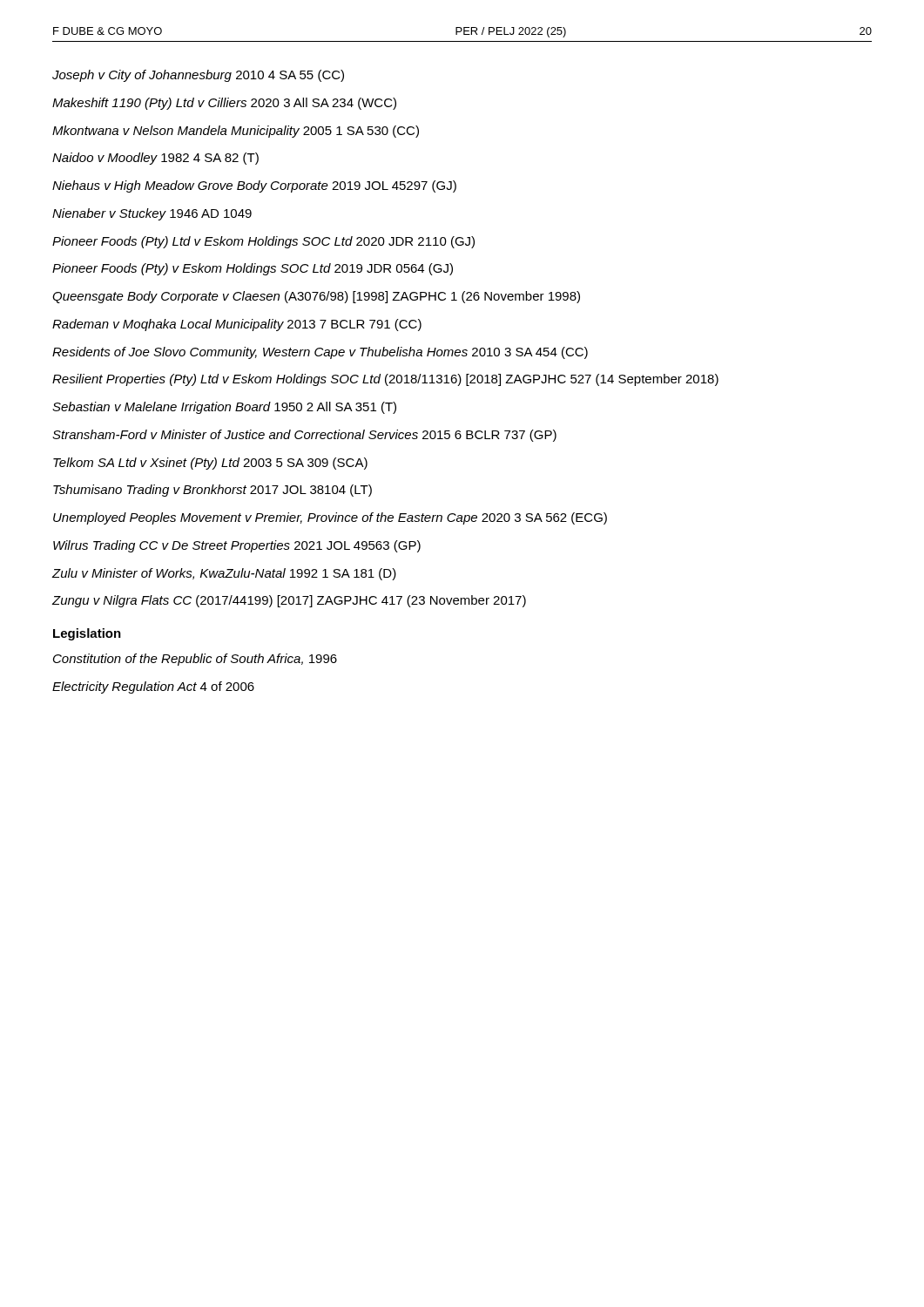Where is the passage that starts "Rademan v Moqhaka Local Municipality 2013 7"?
The image size is (924, 1307).
pyautogui.click(x=237, y=323)
